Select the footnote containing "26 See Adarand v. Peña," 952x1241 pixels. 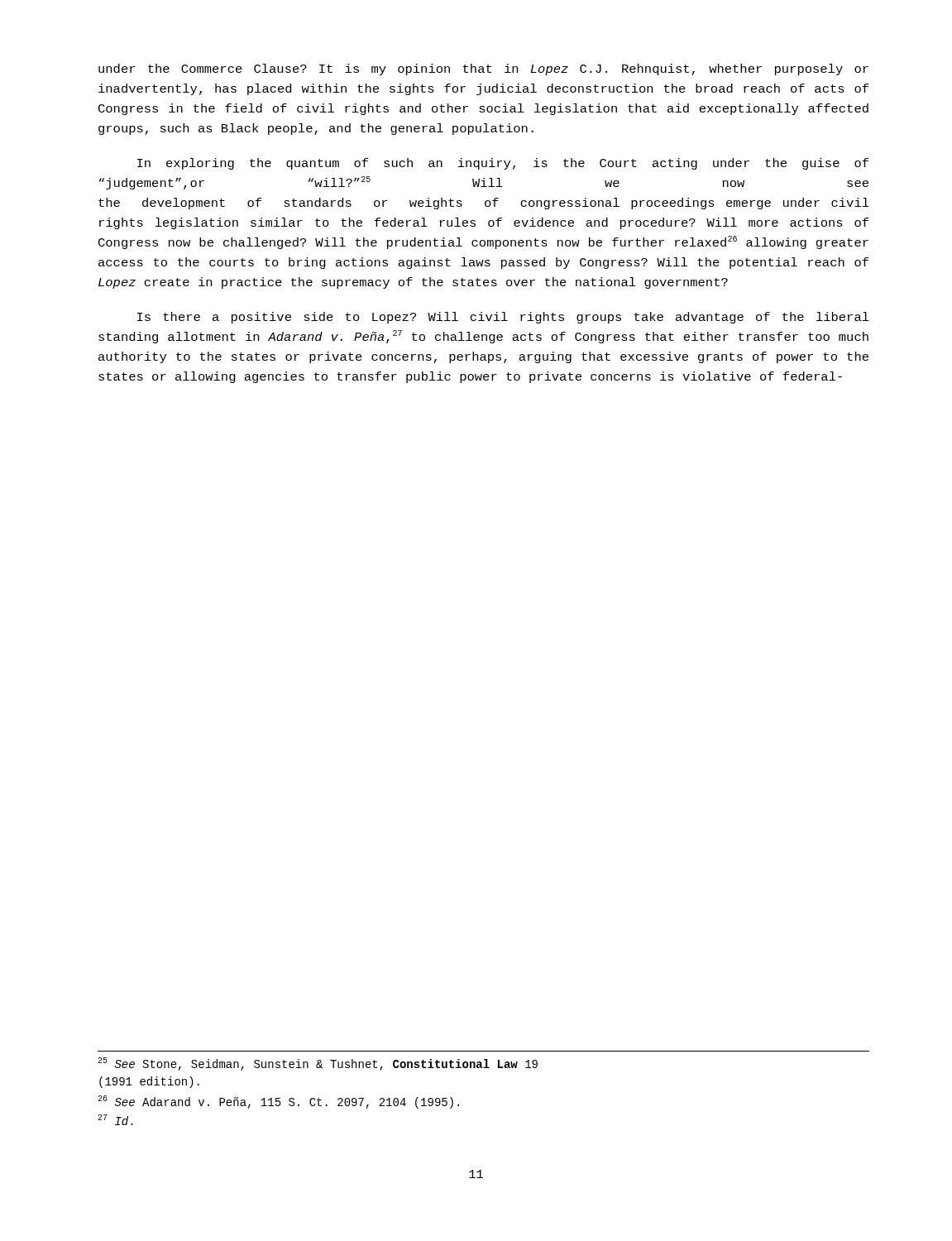click(x=280, y=1102)
